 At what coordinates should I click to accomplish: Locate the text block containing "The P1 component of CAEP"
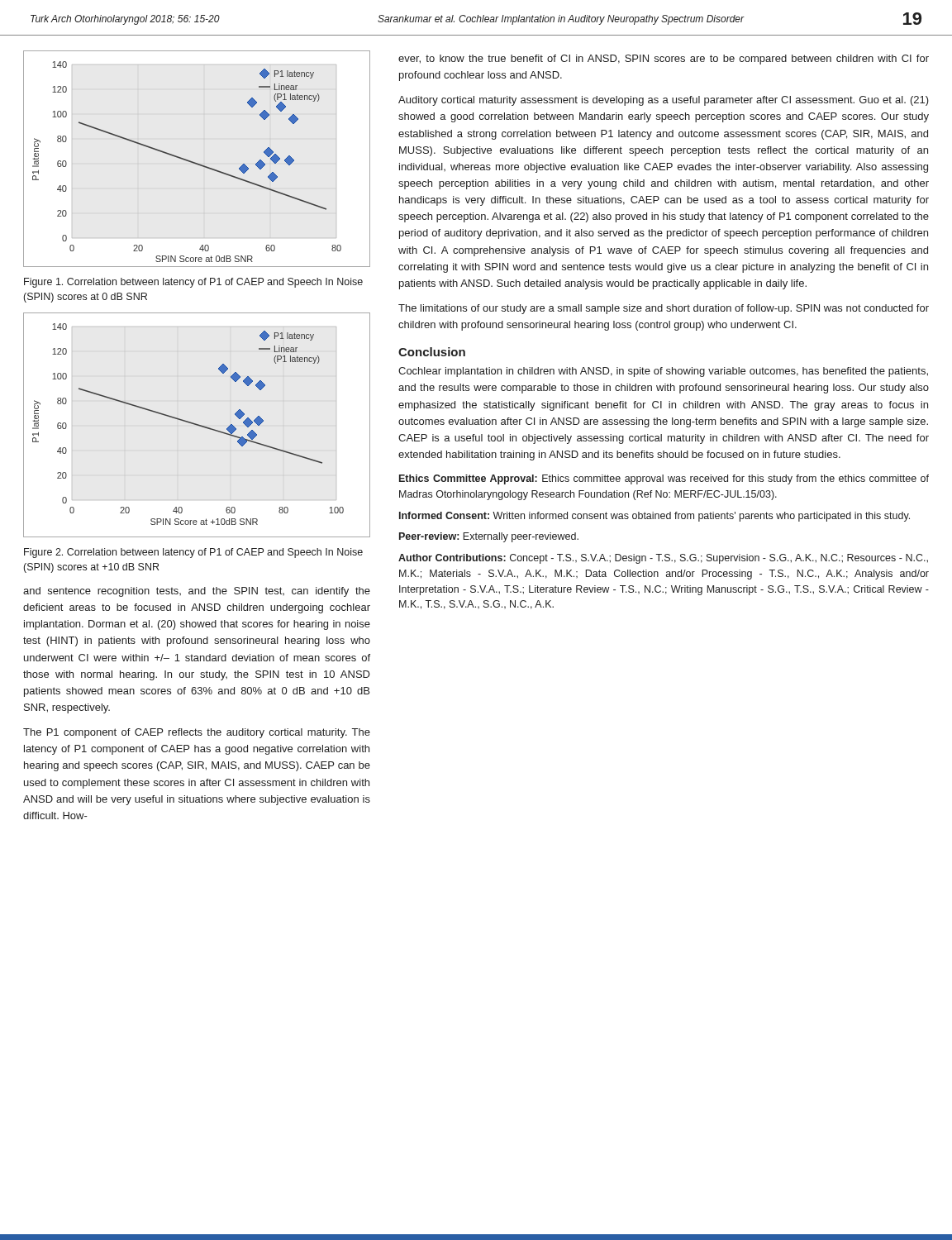click(197, 774)
